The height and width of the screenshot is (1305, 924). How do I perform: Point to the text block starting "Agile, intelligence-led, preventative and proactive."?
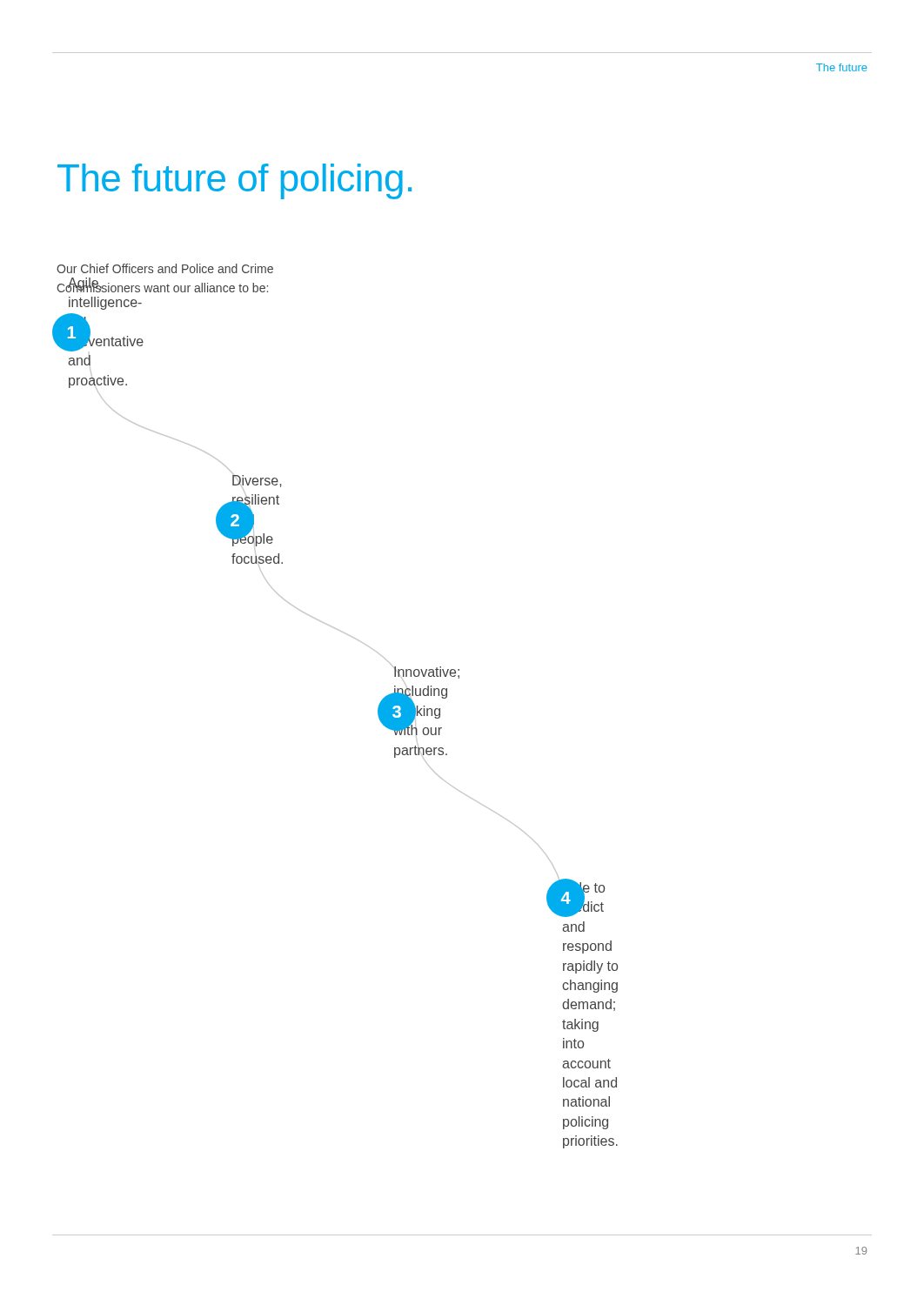pos(106,332)
